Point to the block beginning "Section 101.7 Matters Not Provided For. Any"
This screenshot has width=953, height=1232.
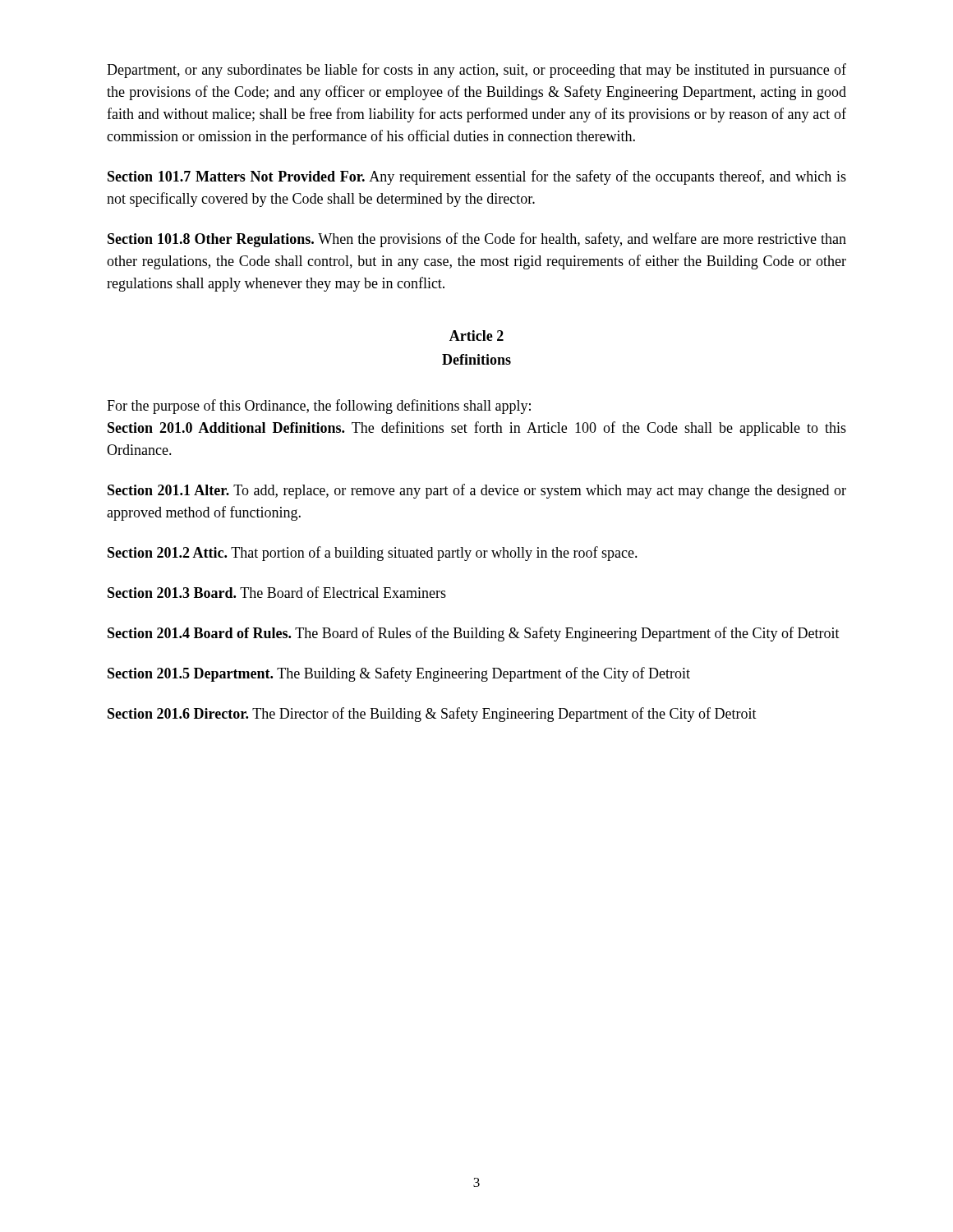(x=476, y=188)
